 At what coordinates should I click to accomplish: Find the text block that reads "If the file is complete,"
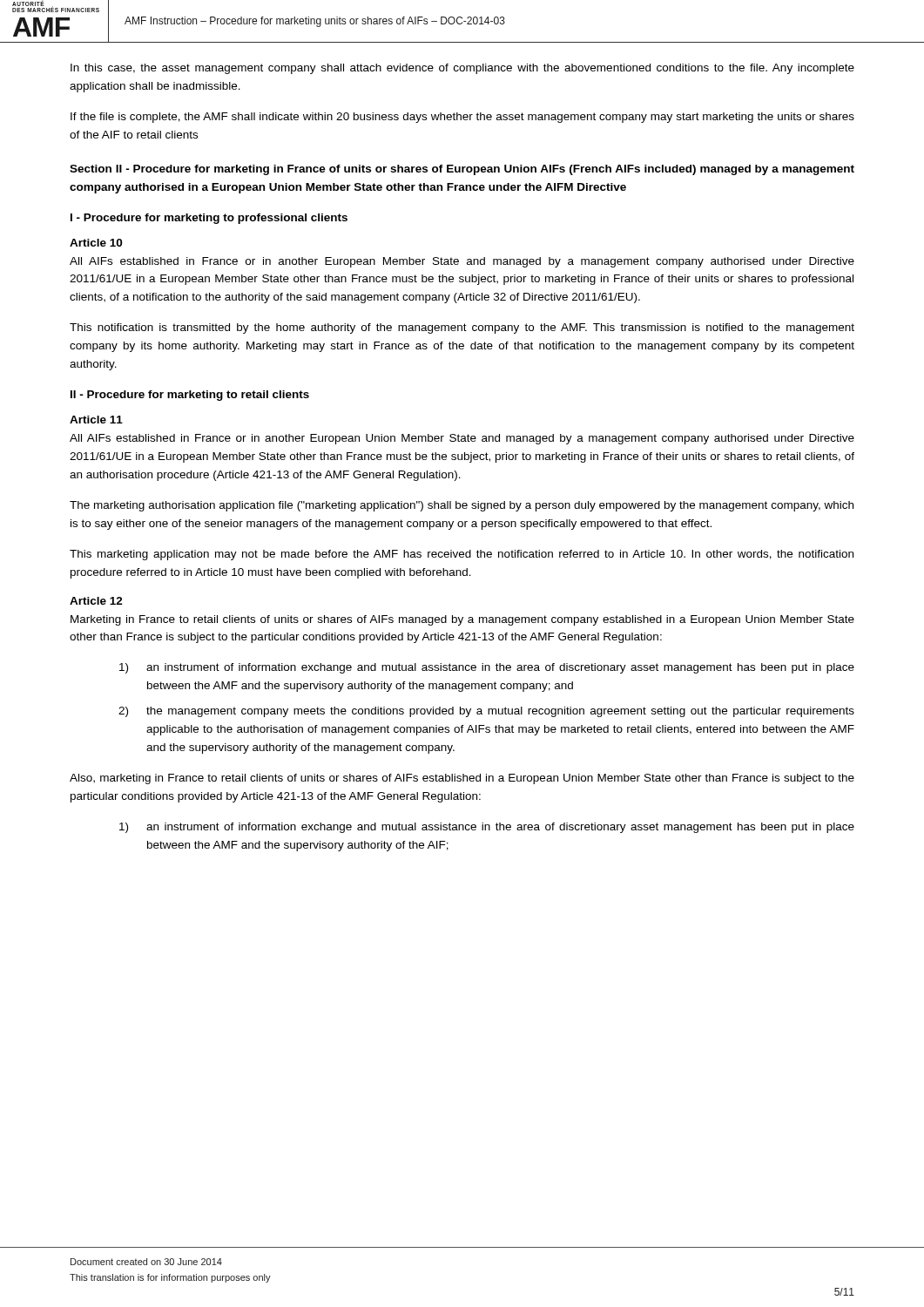(462, 125)
